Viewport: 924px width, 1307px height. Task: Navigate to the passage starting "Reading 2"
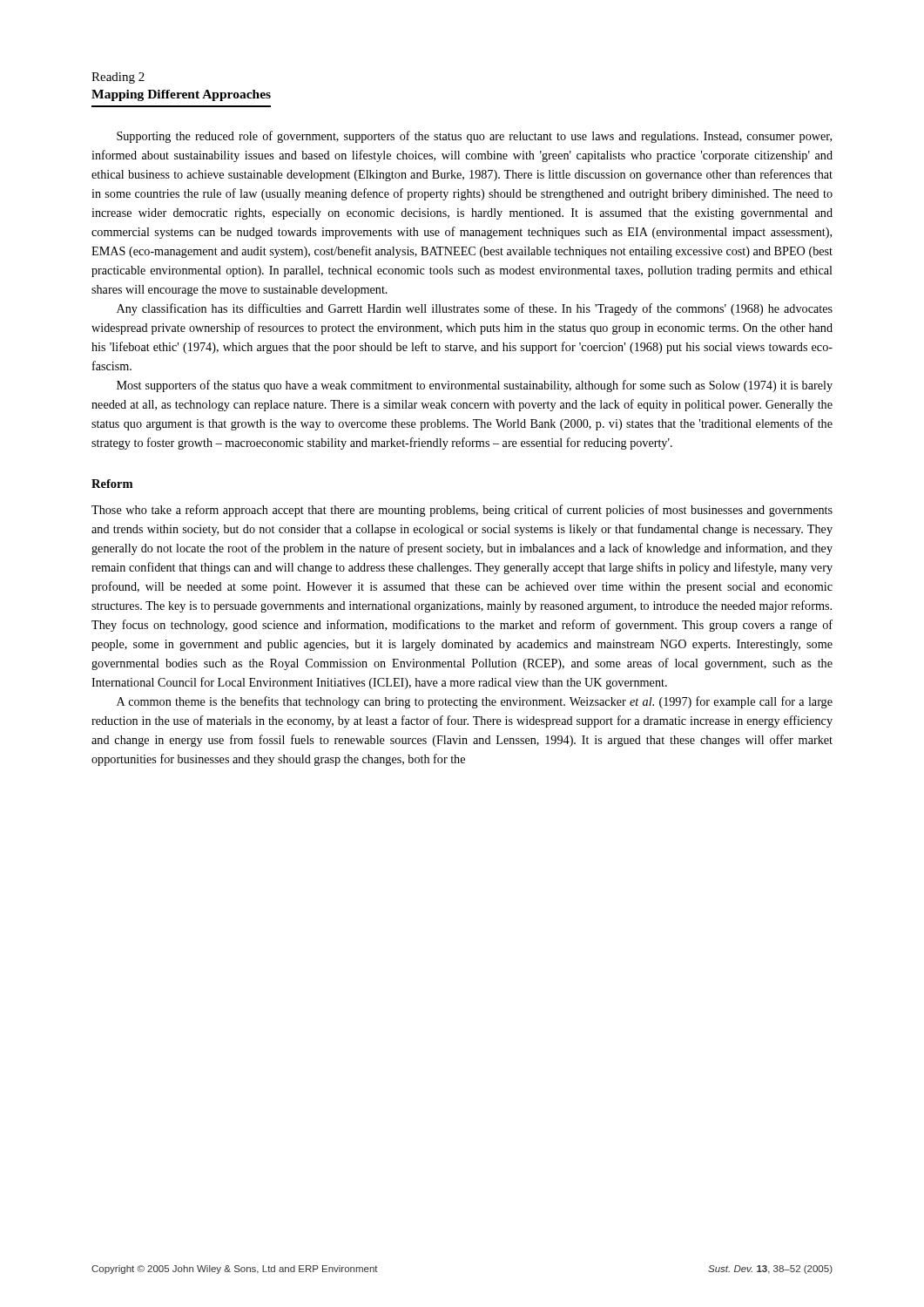tap(118, 77)
